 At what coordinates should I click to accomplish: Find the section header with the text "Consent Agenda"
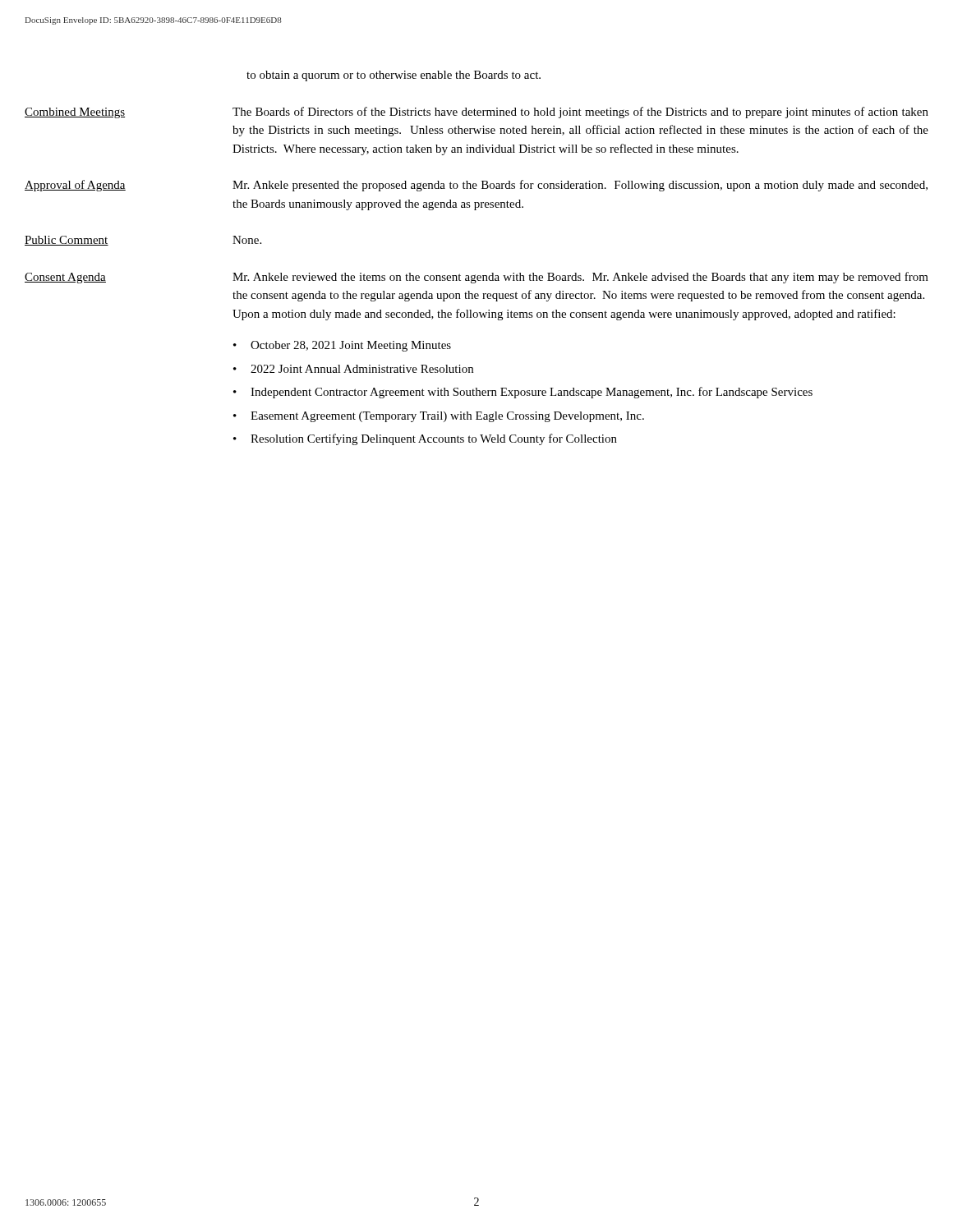[x=65, y=276]
